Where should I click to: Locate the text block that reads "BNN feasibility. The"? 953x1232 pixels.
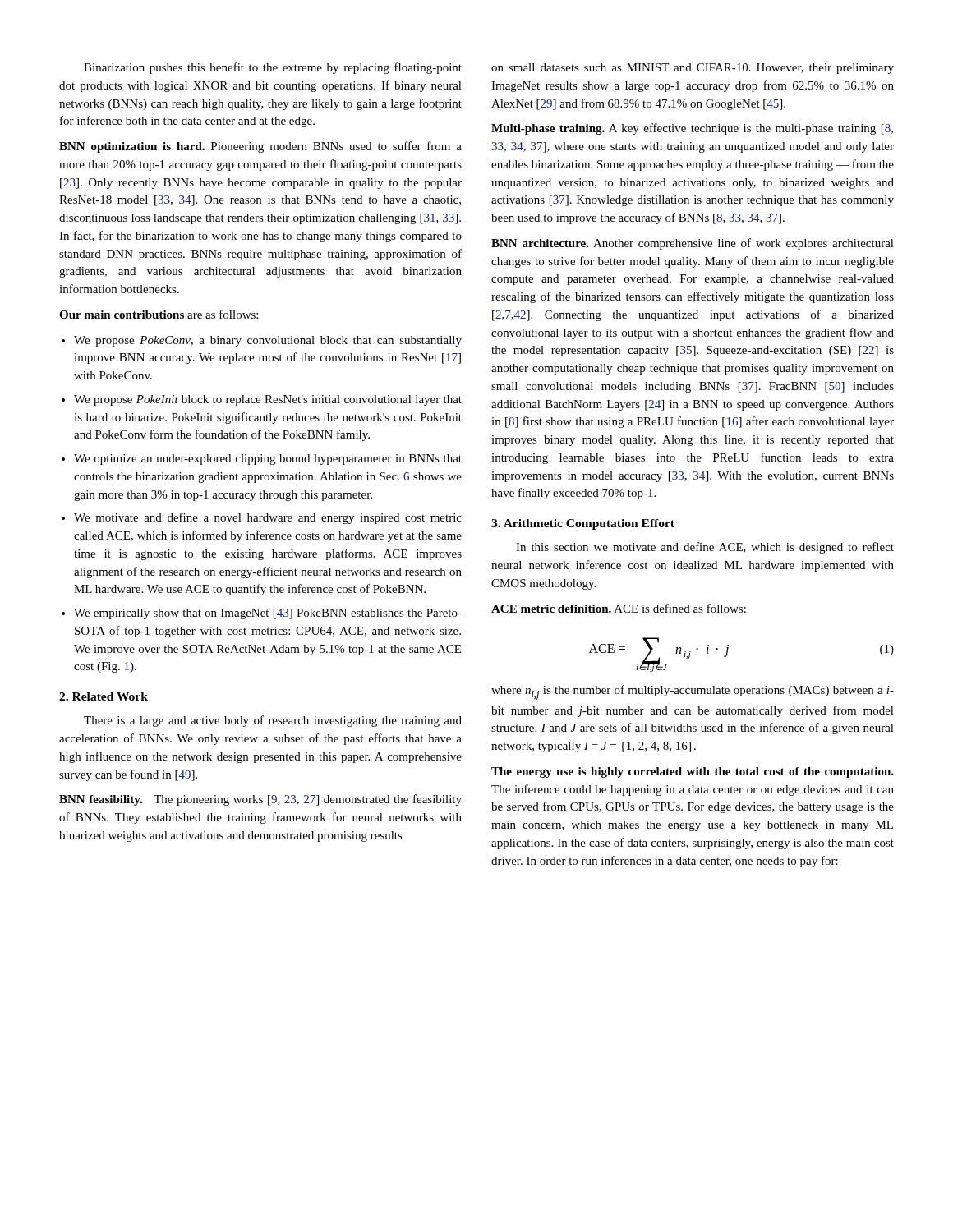click(260, 818)
